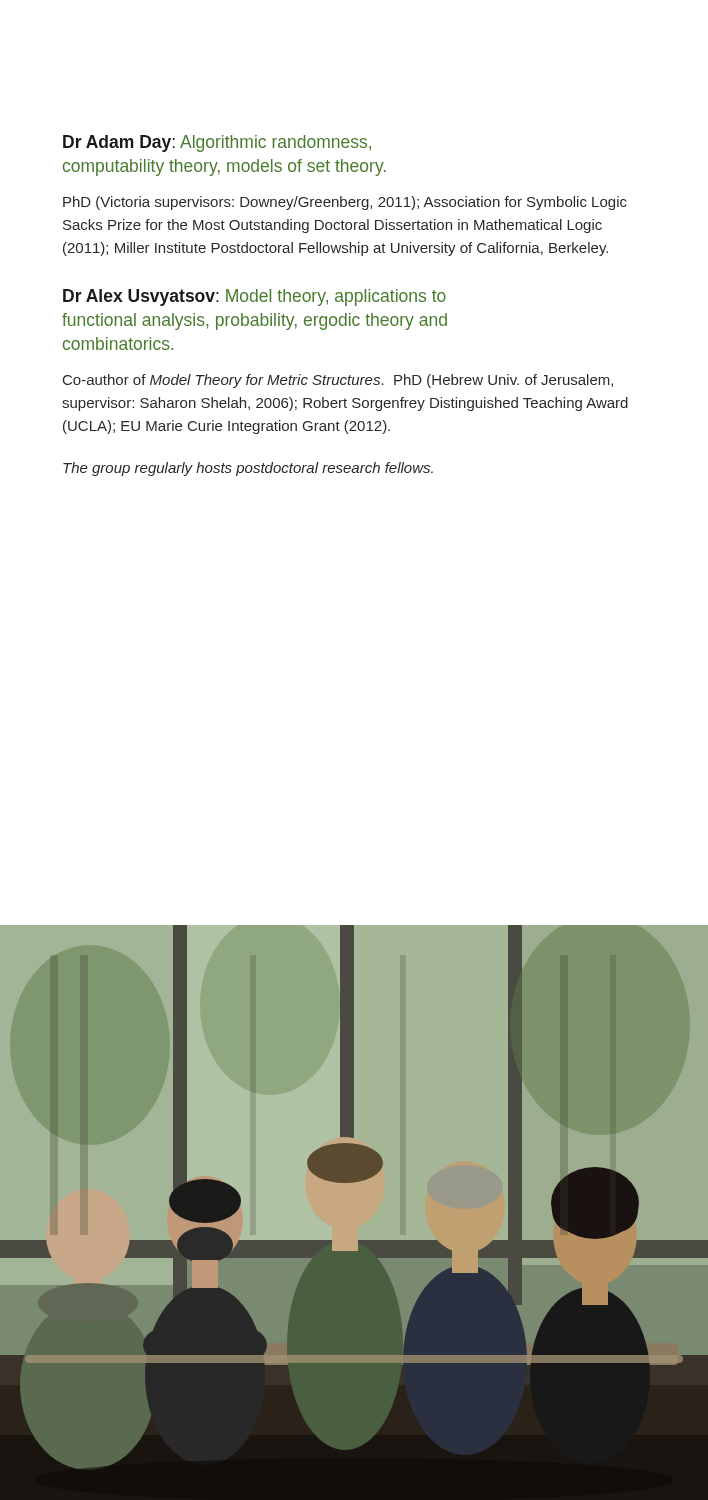Select the section header that says "Dr Adam Day: Algorithmic randomness,computability theory,"
Screen dimensions: 1500x708
[x=225, y=154]
